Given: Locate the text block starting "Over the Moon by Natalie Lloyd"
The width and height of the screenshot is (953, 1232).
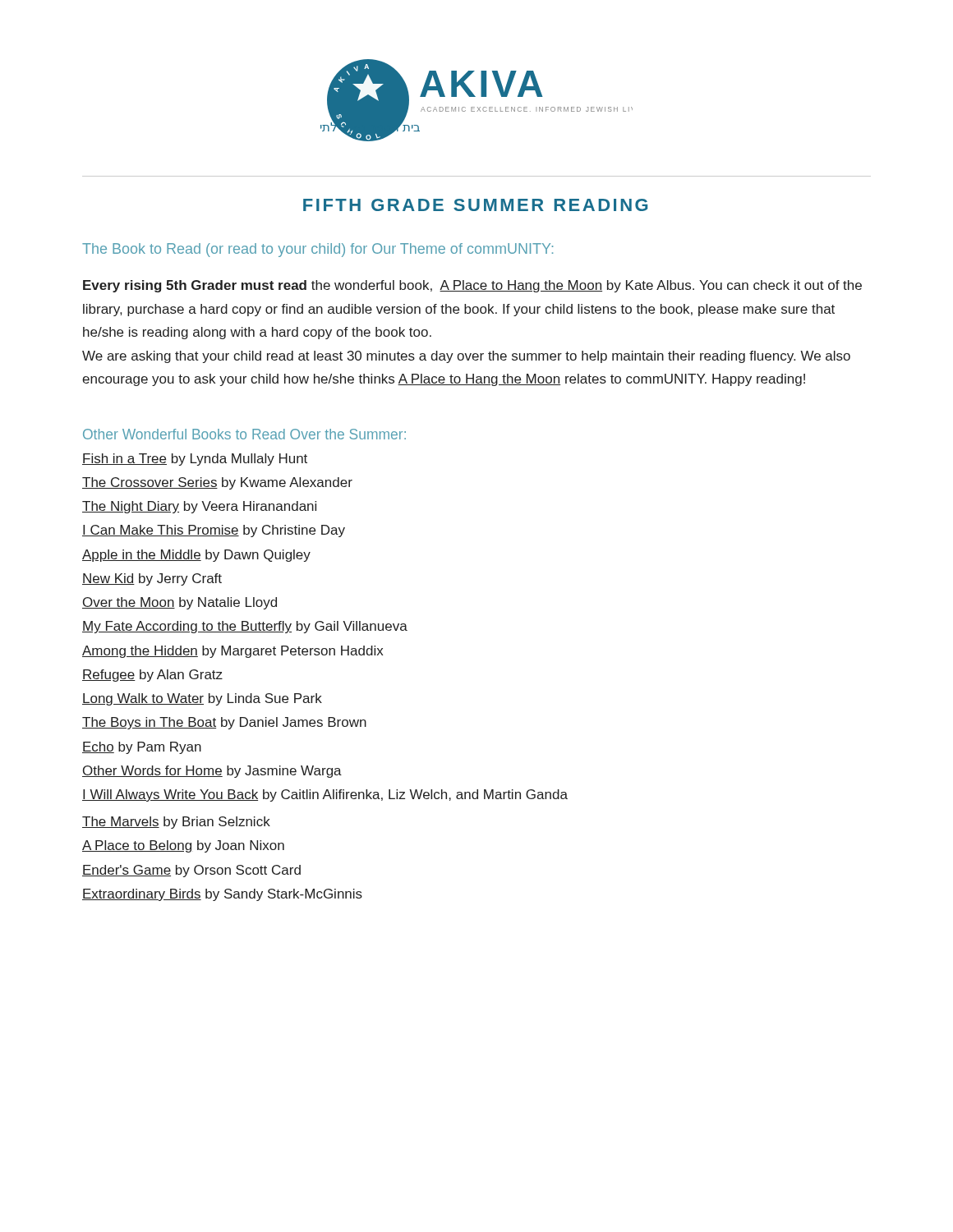Looking at the screenshot, I should pos(180,603).
